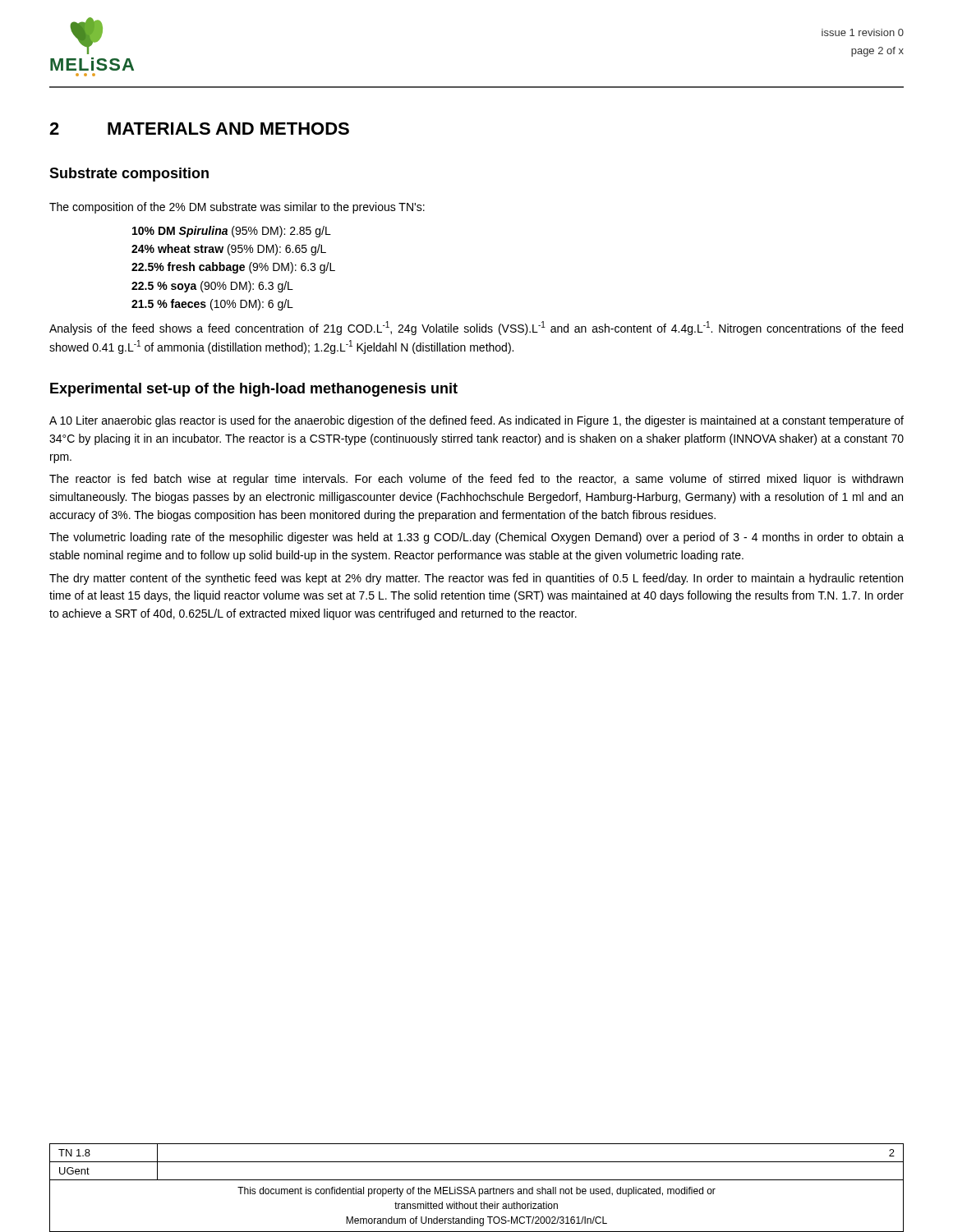
Task: Find the block on this page that starts "The reactor is fed batch wise"
Action: pos(476,497)
